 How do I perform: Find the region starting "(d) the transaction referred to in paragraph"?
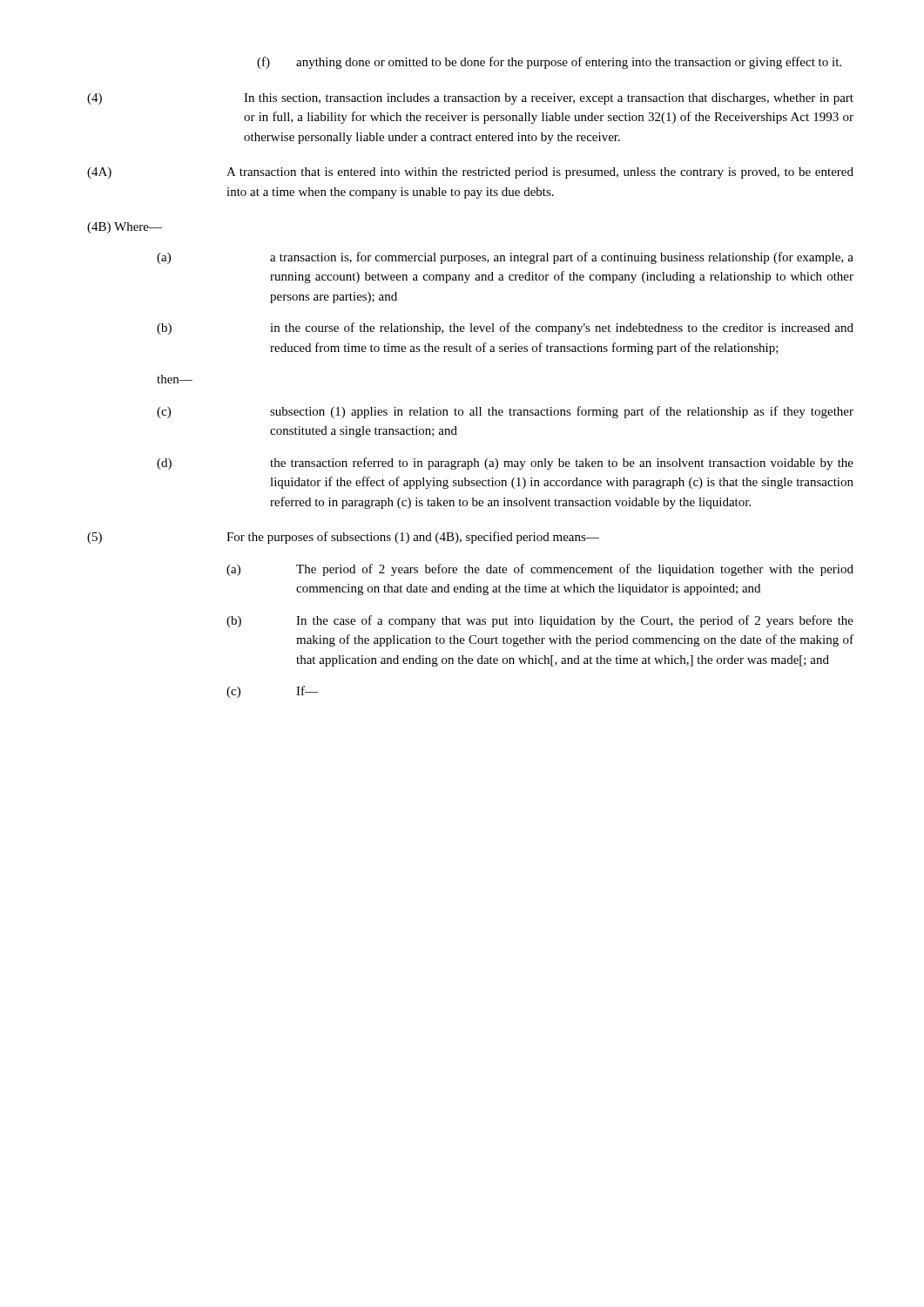(505, 482)
